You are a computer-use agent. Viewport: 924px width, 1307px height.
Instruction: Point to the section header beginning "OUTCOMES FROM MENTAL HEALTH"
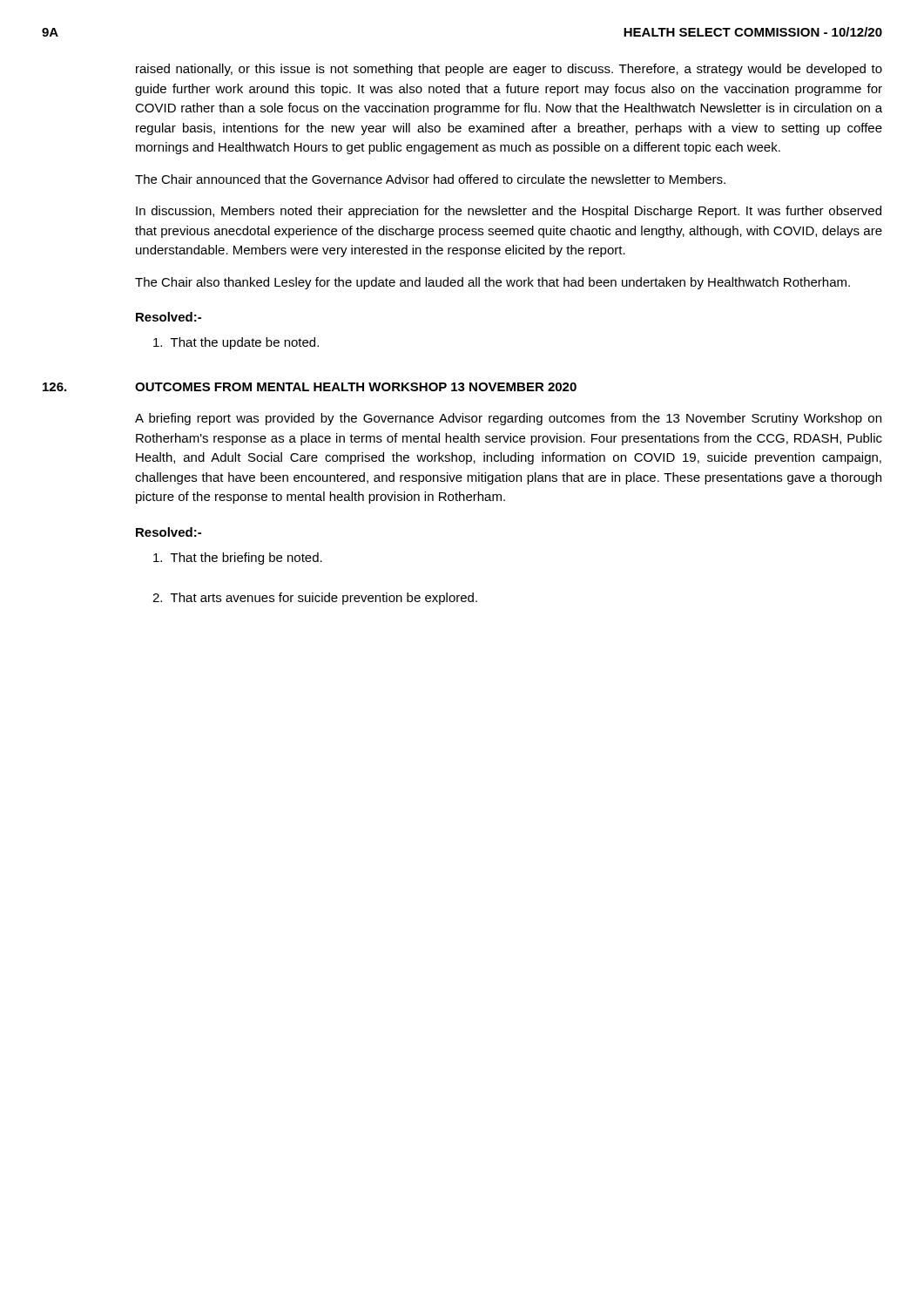click(x=356, y=386)
